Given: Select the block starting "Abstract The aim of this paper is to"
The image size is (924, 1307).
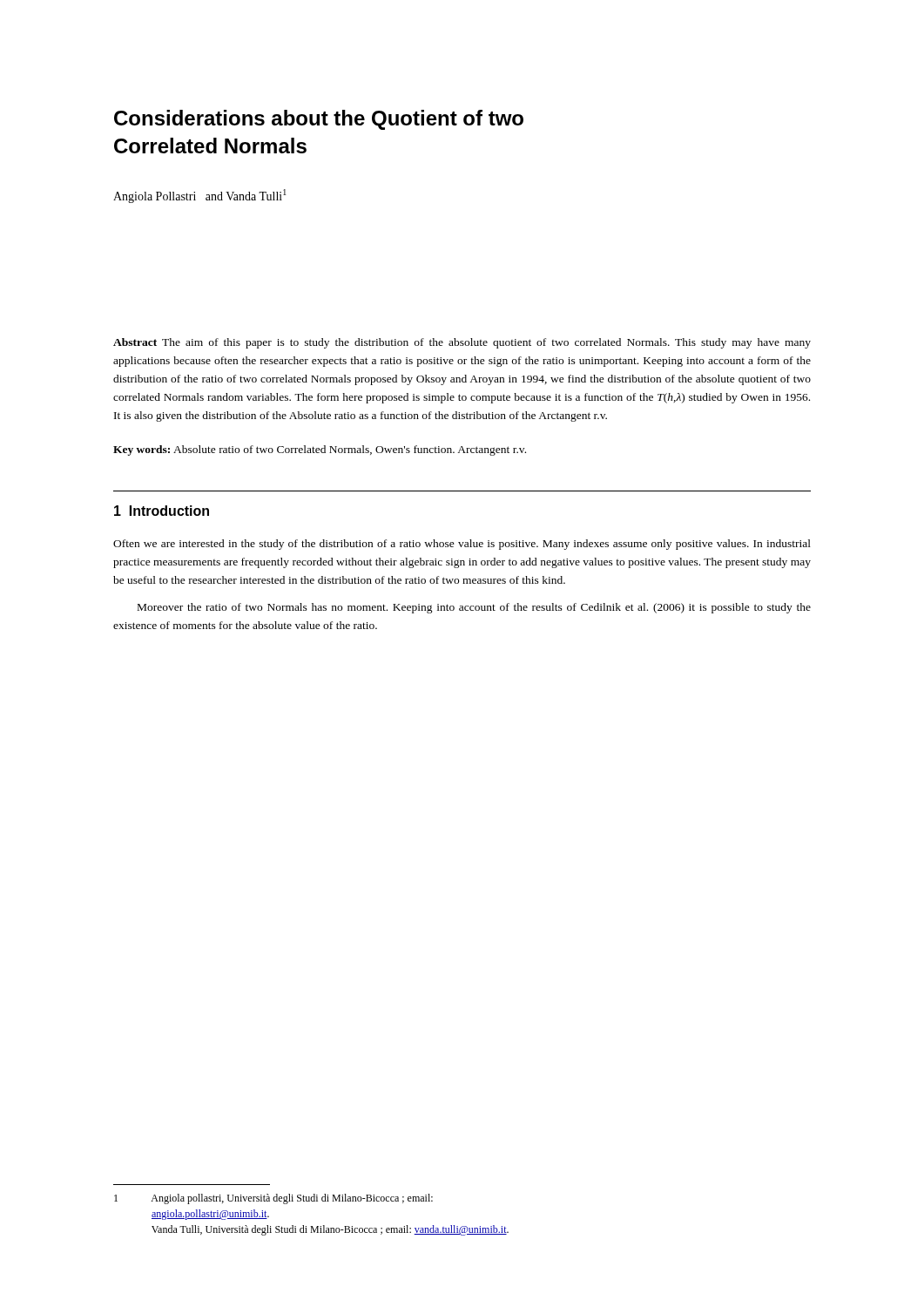Looking at the screenshot, I should point(462,380).
